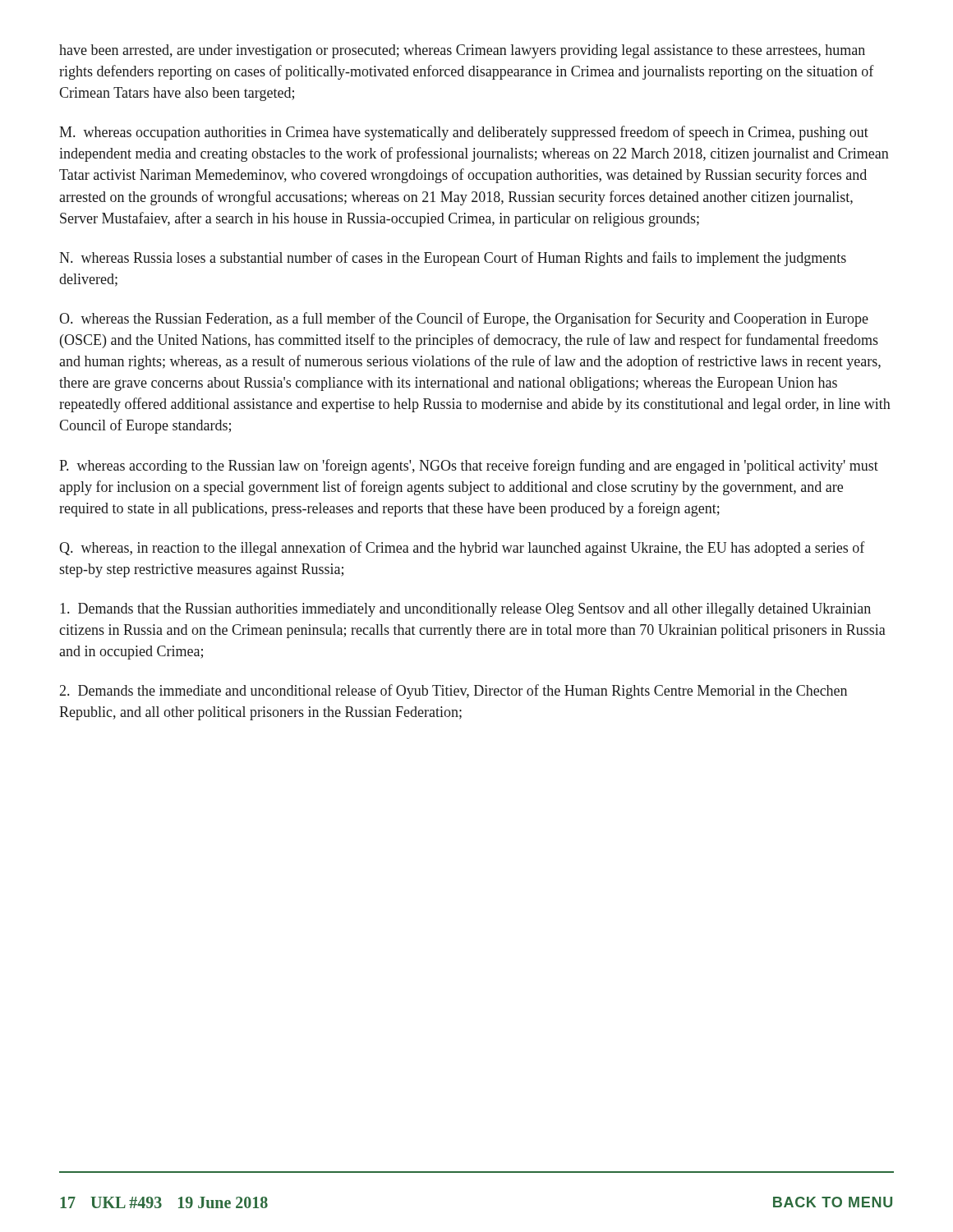Select the passage starting "2. Demands the"
This screenshot has height=1232, width=953.
(x=453, y=702)
